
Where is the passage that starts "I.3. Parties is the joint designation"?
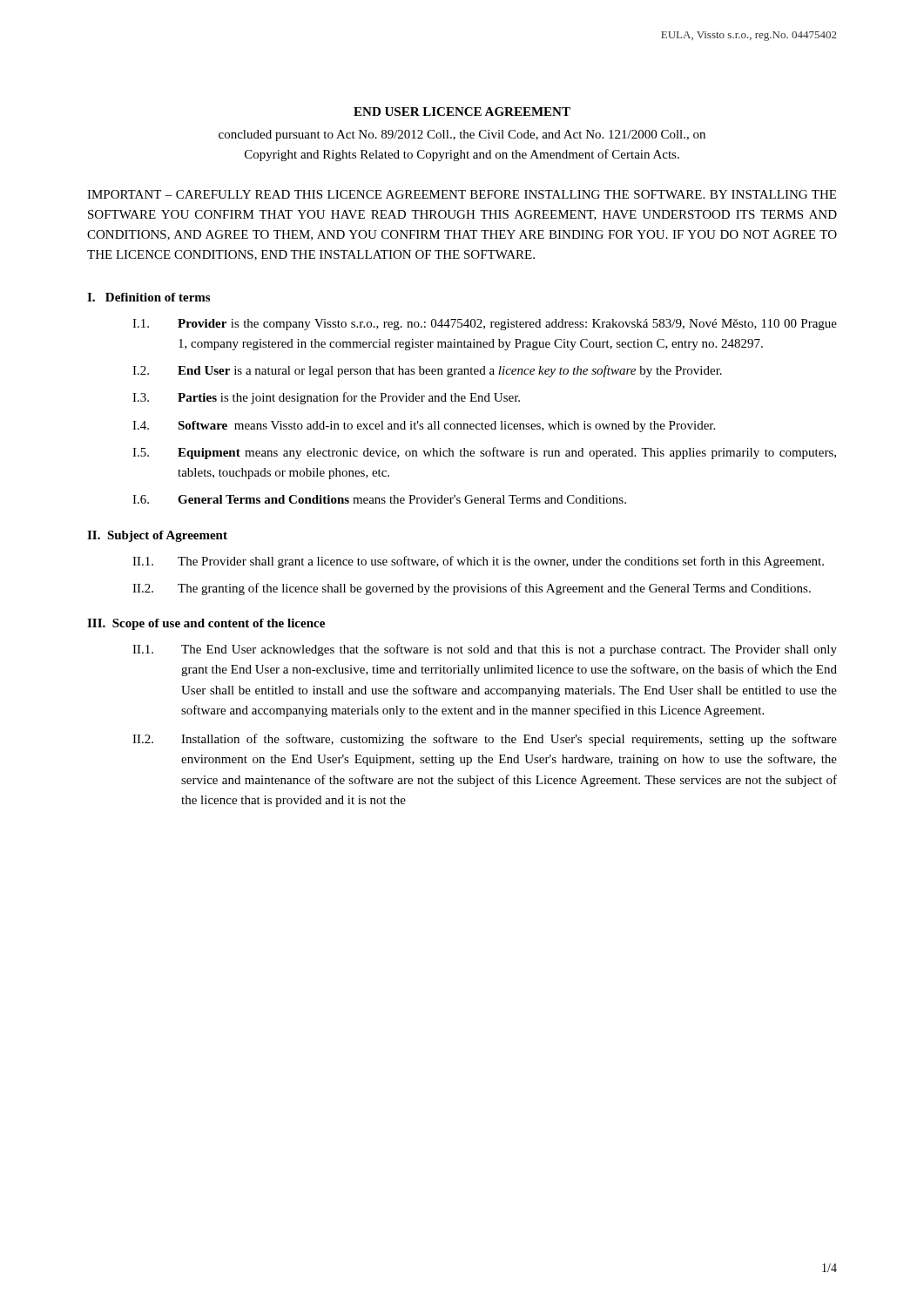(485, 398)
